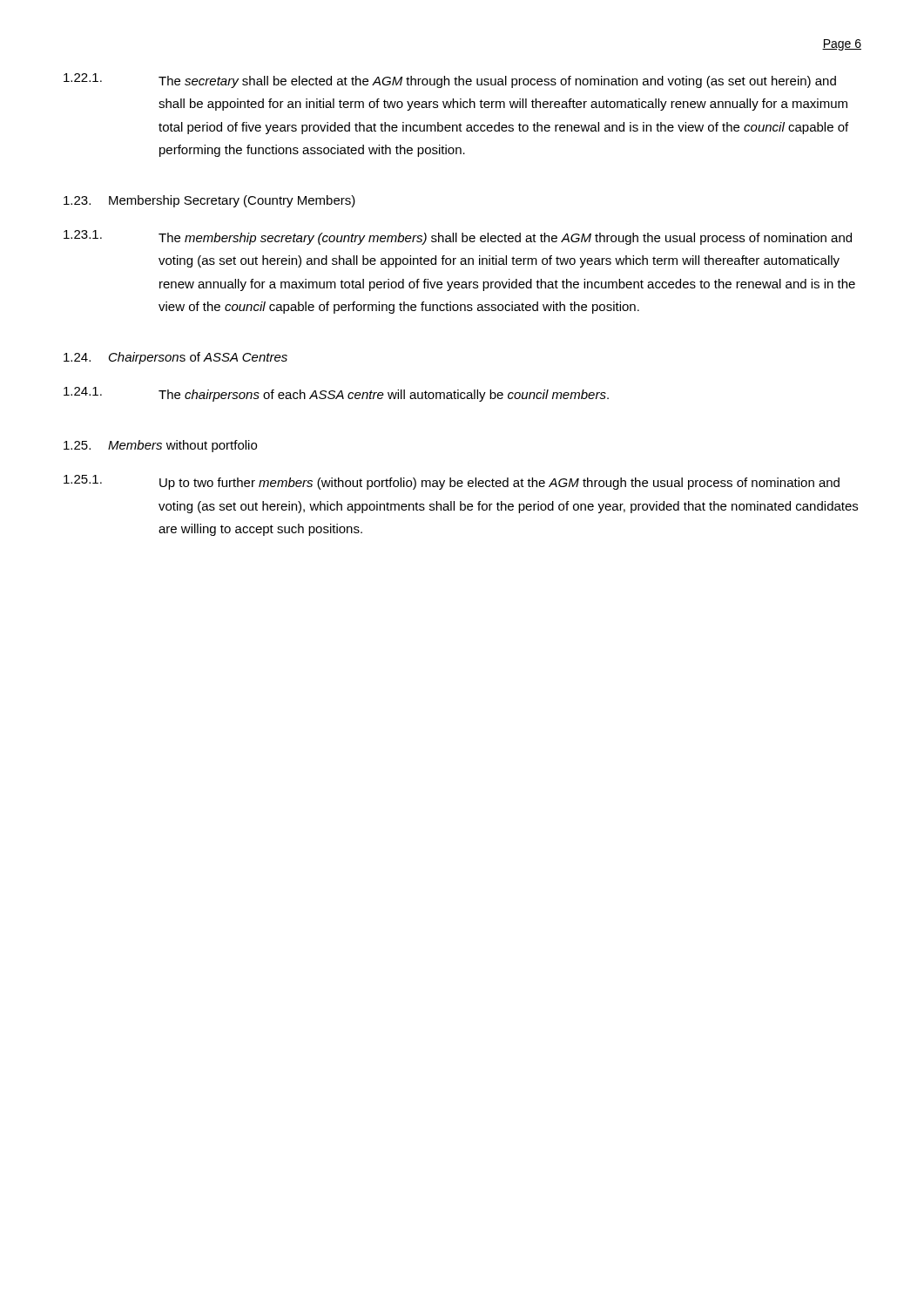Locate the block starting "23.1. The membership secretary (country"

[462, 272]
